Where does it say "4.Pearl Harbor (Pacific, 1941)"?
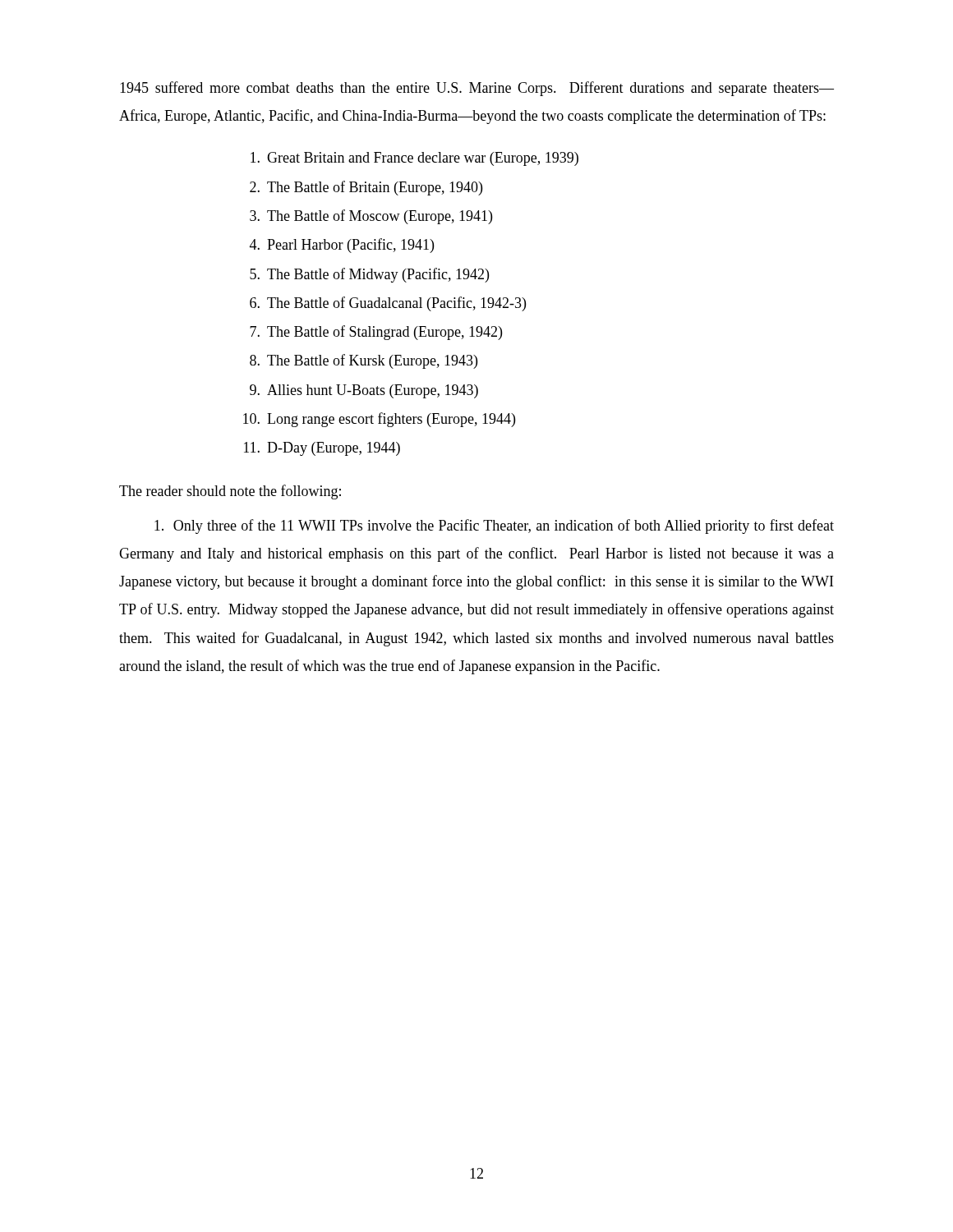953x1232 pixels. (334, 246)
